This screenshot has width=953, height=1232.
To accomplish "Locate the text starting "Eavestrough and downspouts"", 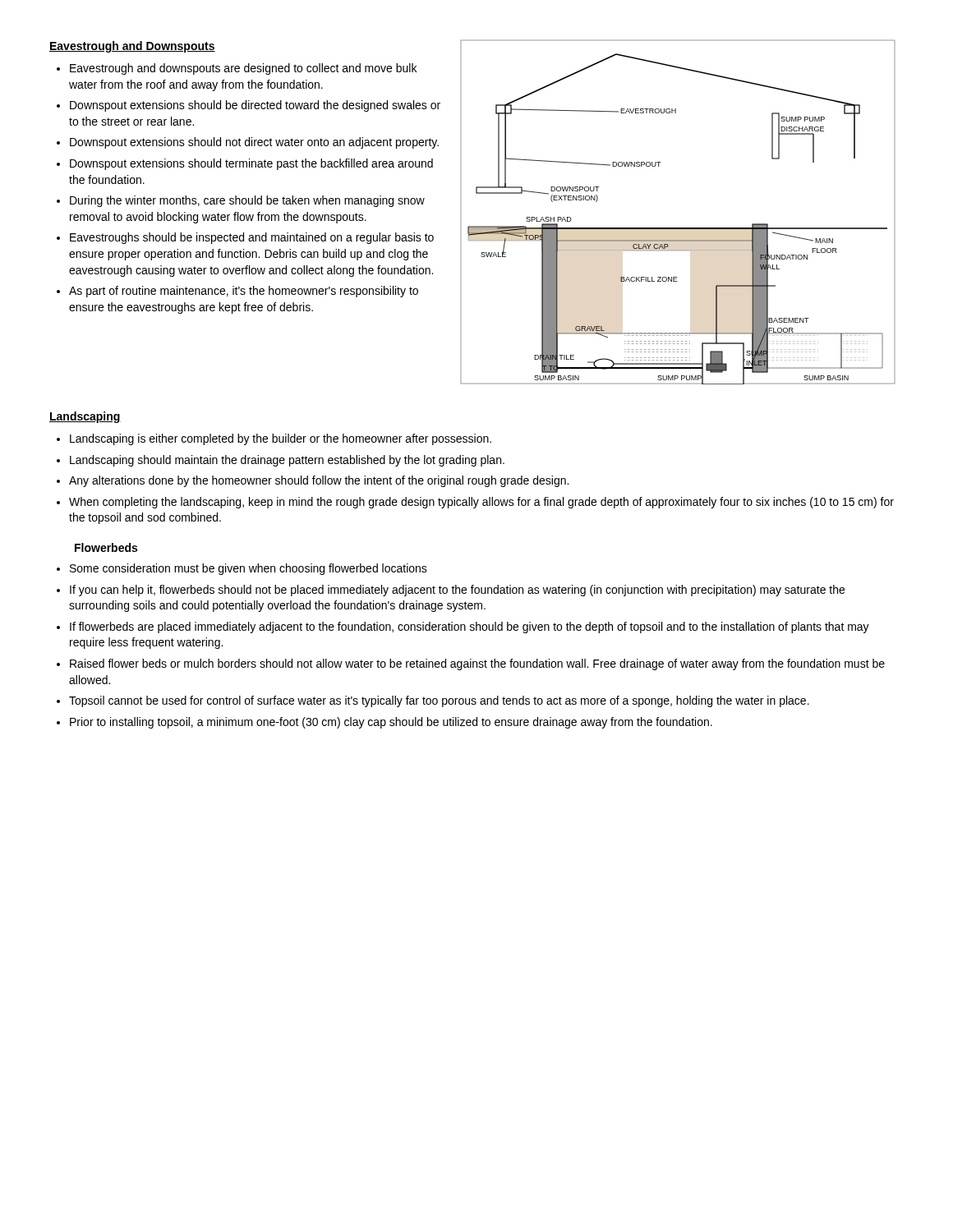I will coord(243,76).
